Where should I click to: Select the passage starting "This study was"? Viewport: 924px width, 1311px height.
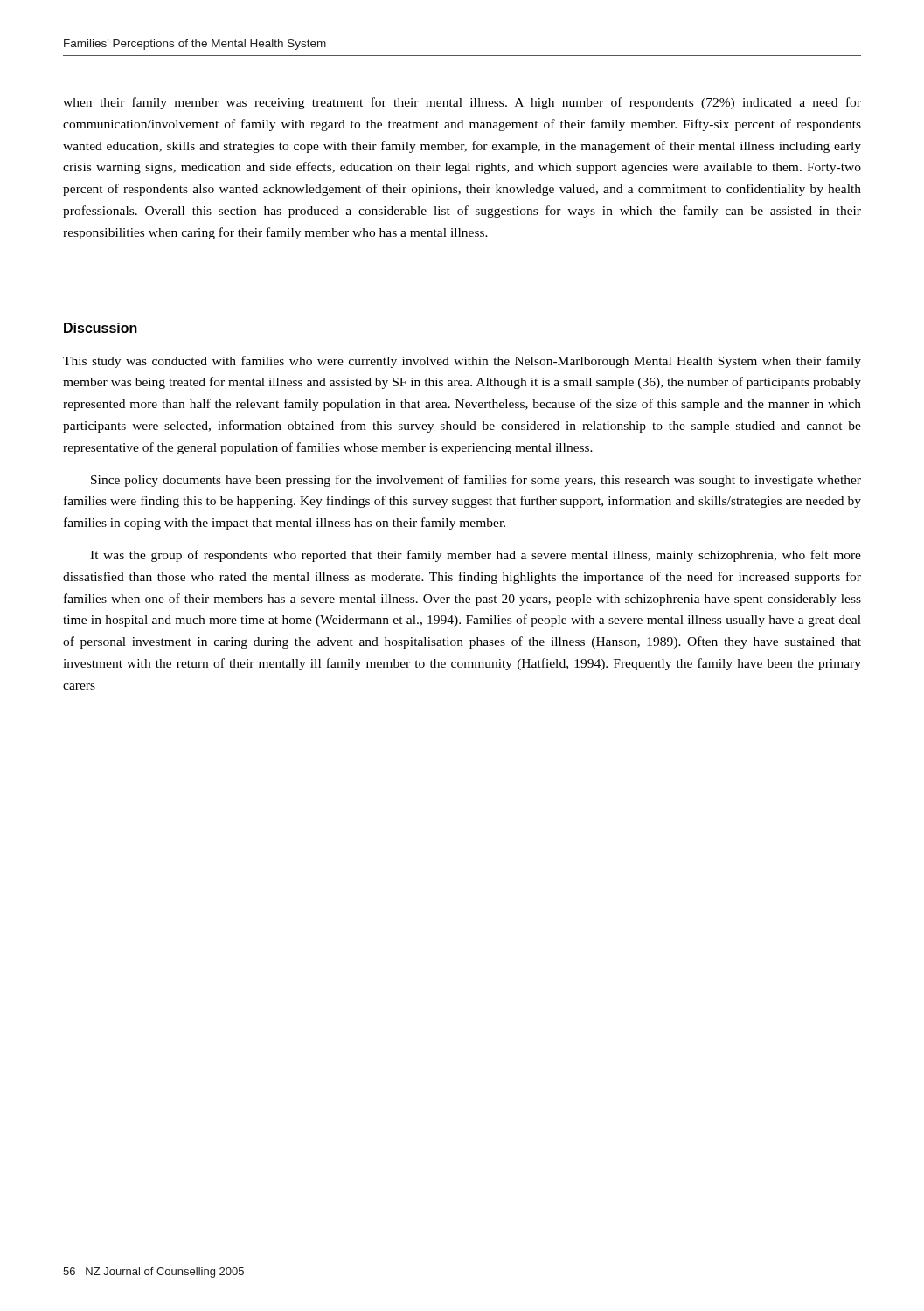[462, 404]
